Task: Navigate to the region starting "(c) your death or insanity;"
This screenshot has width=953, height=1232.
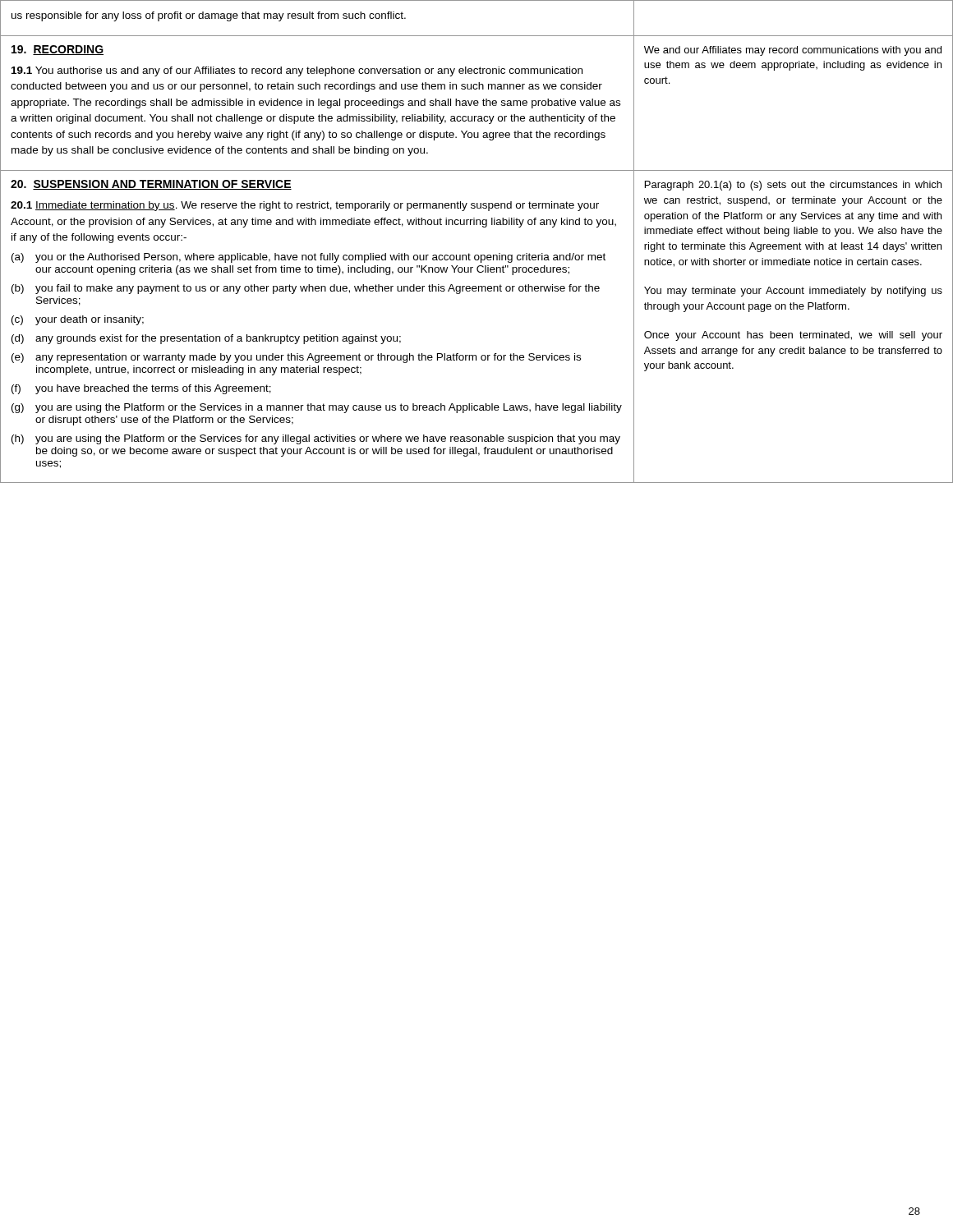Action: 78,320
